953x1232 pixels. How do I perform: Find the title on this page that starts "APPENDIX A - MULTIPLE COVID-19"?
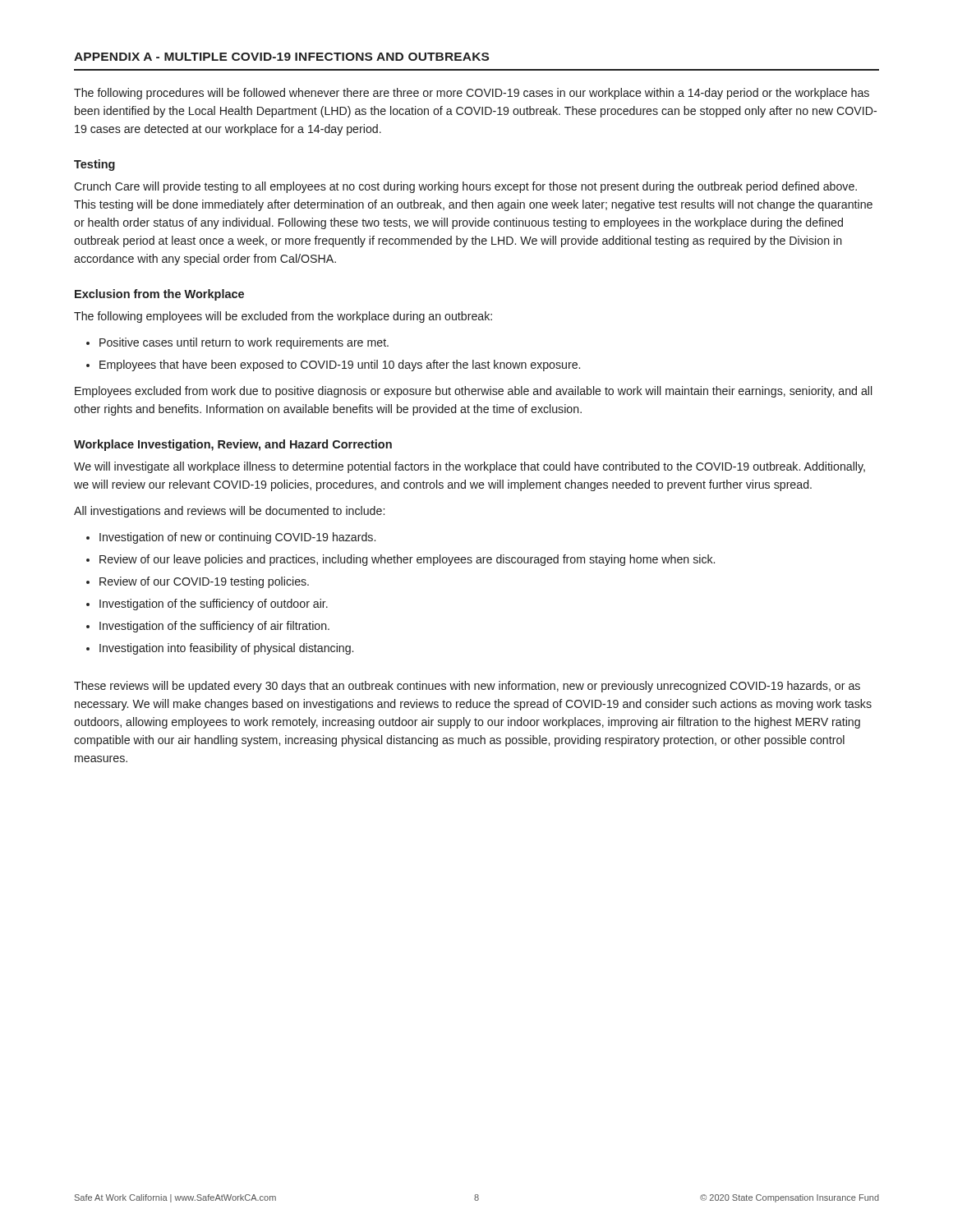(476, 60)
